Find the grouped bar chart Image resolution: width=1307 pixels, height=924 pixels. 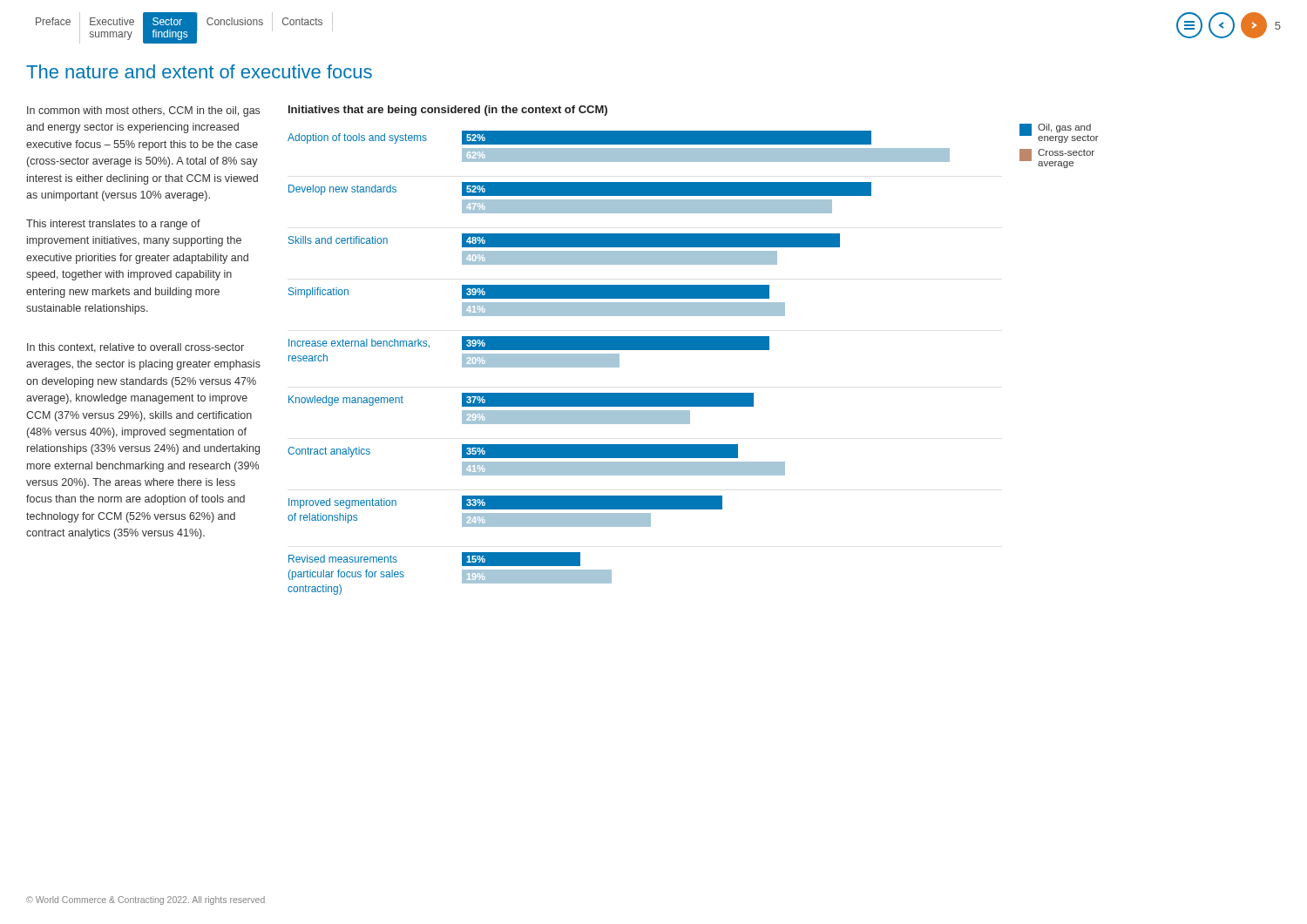[645, 369]
